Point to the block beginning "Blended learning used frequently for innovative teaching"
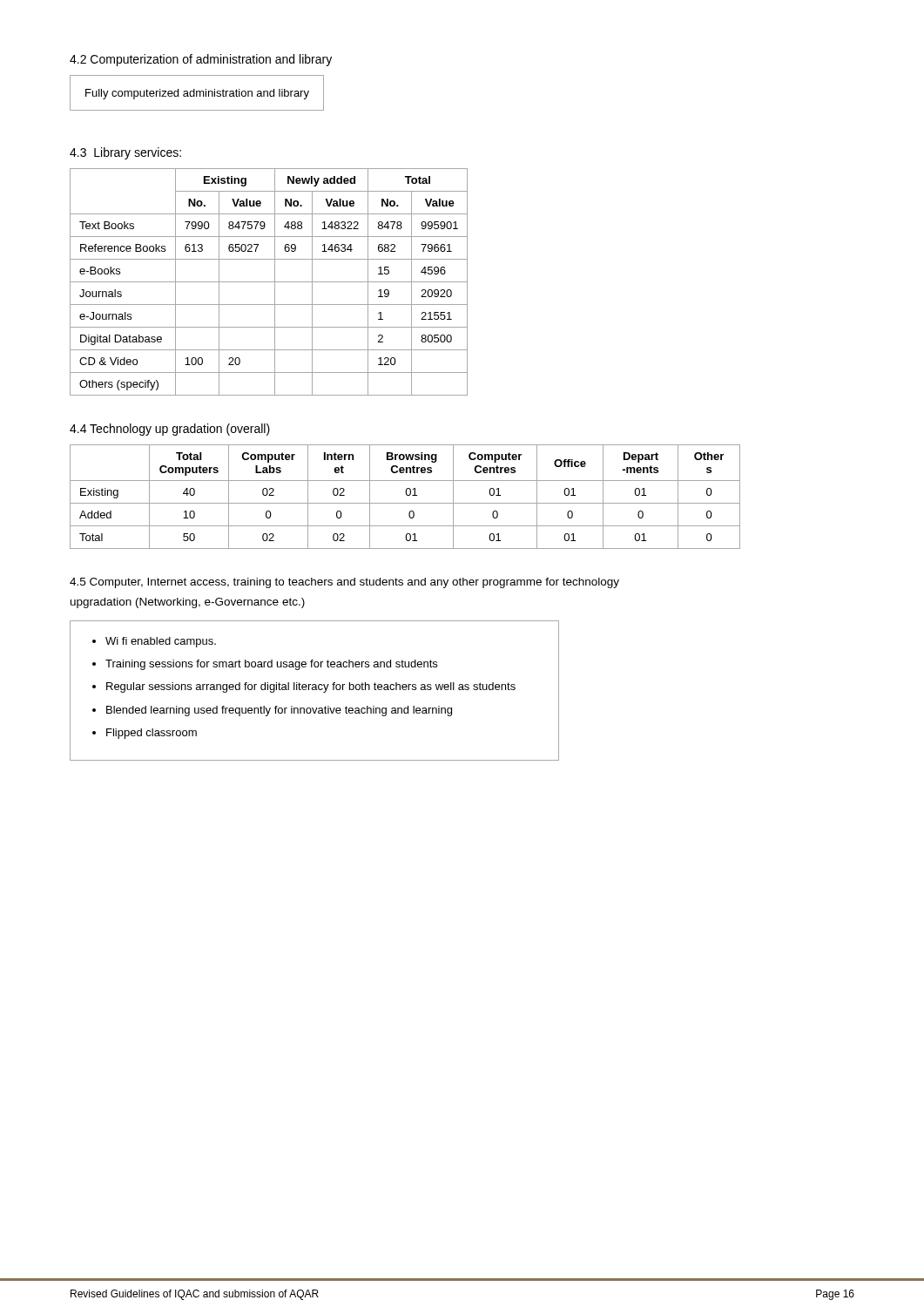Screen dimensions: 1307x924 pos(279,709)
